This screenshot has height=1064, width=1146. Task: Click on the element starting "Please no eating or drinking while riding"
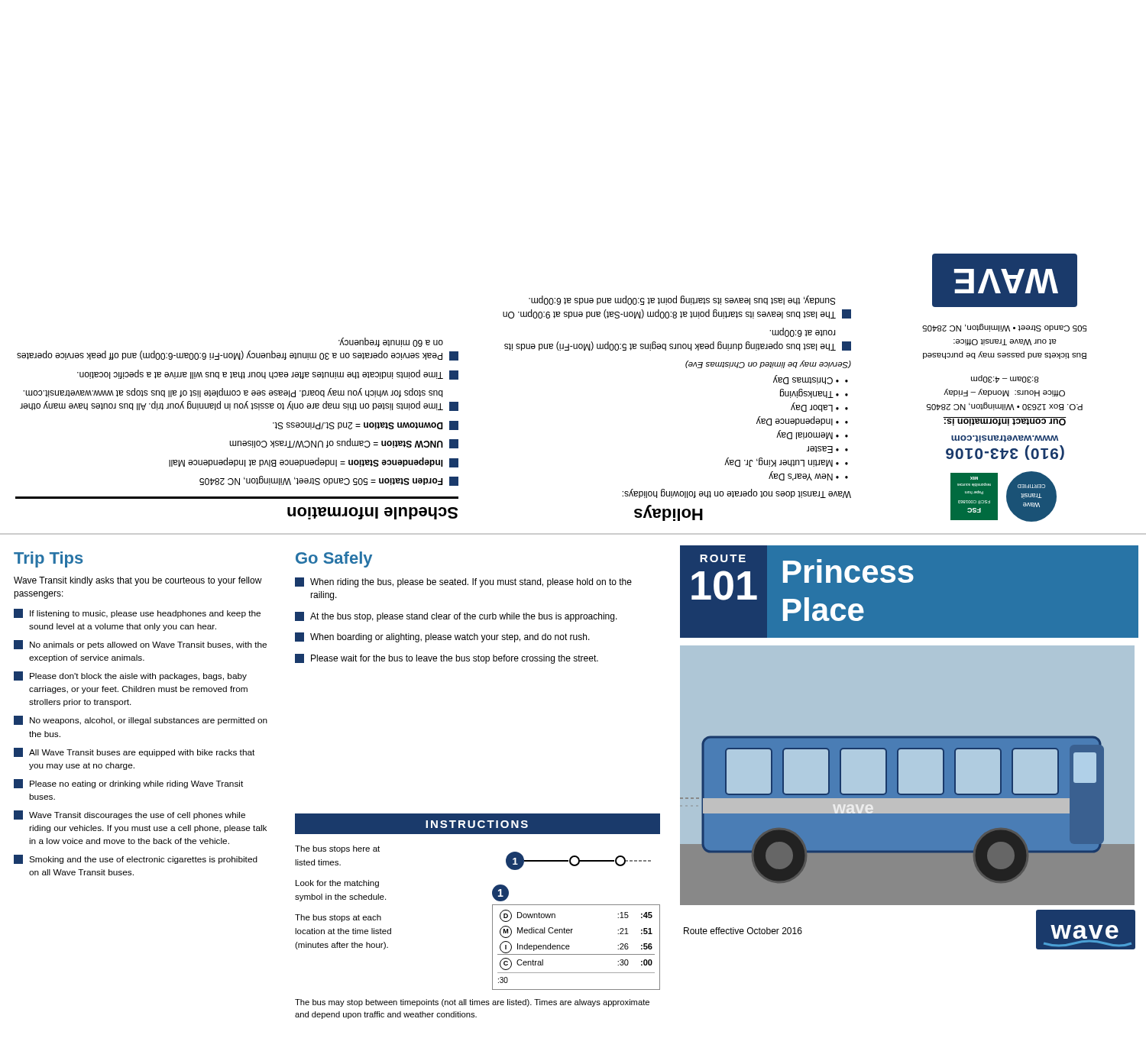tap(141, 790)
